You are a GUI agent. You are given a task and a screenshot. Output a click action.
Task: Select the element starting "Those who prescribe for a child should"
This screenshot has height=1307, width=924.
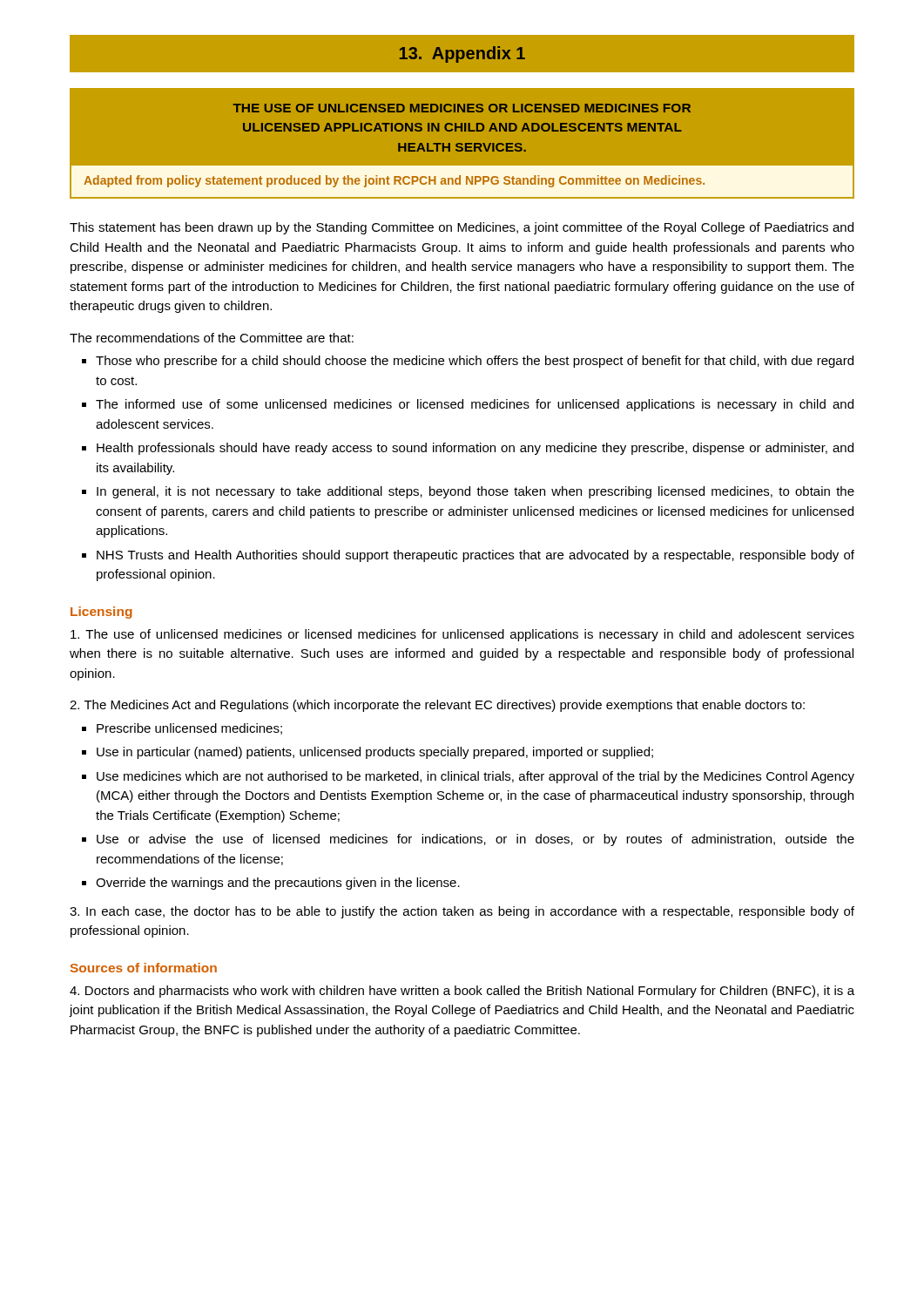point(475,370)
